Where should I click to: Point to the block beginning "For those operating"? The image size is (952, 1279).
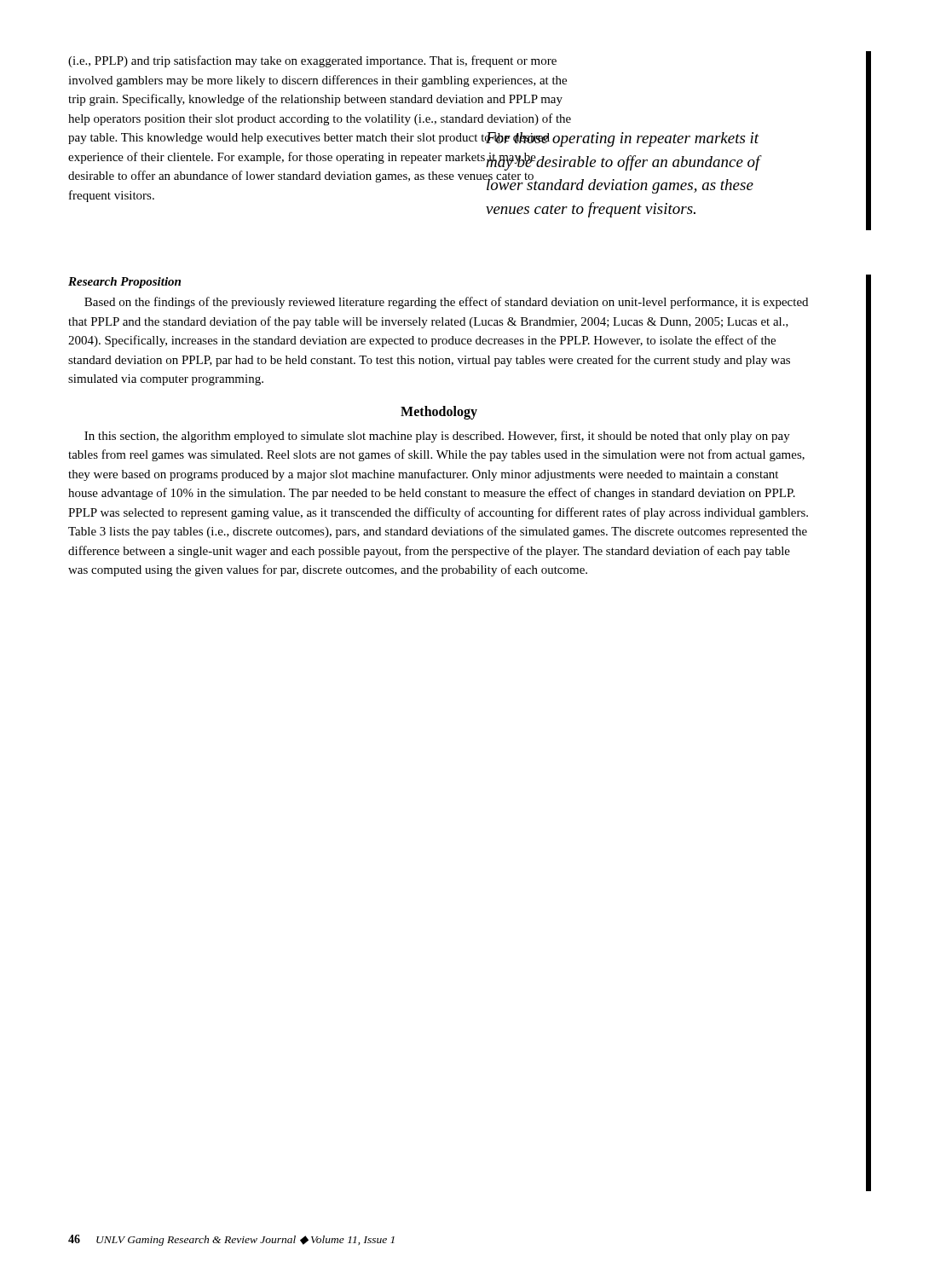pos(623,173)
